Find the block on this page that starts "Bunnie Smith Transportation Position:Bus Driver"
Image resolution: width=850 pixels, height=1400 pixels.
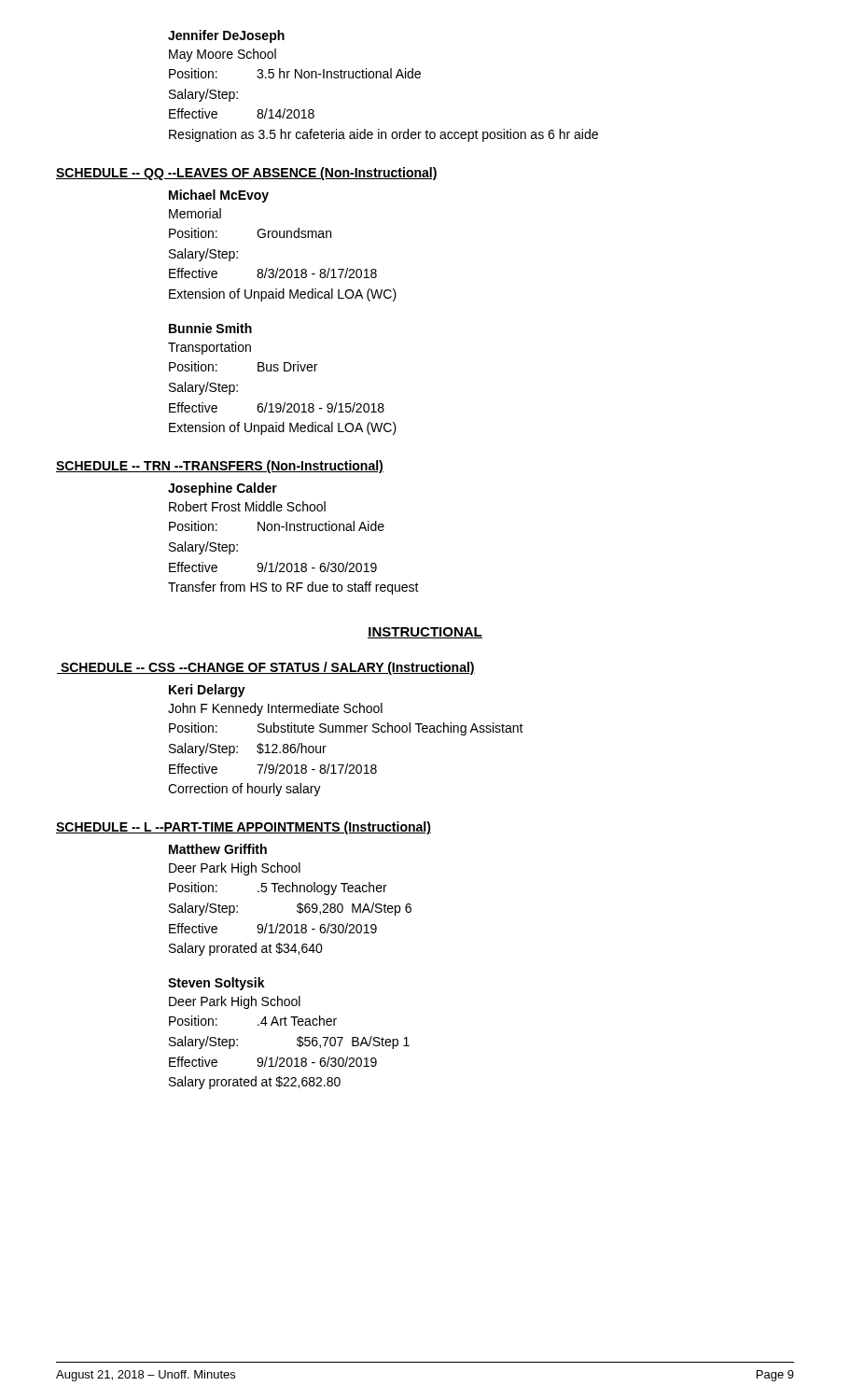pos(210,328)
